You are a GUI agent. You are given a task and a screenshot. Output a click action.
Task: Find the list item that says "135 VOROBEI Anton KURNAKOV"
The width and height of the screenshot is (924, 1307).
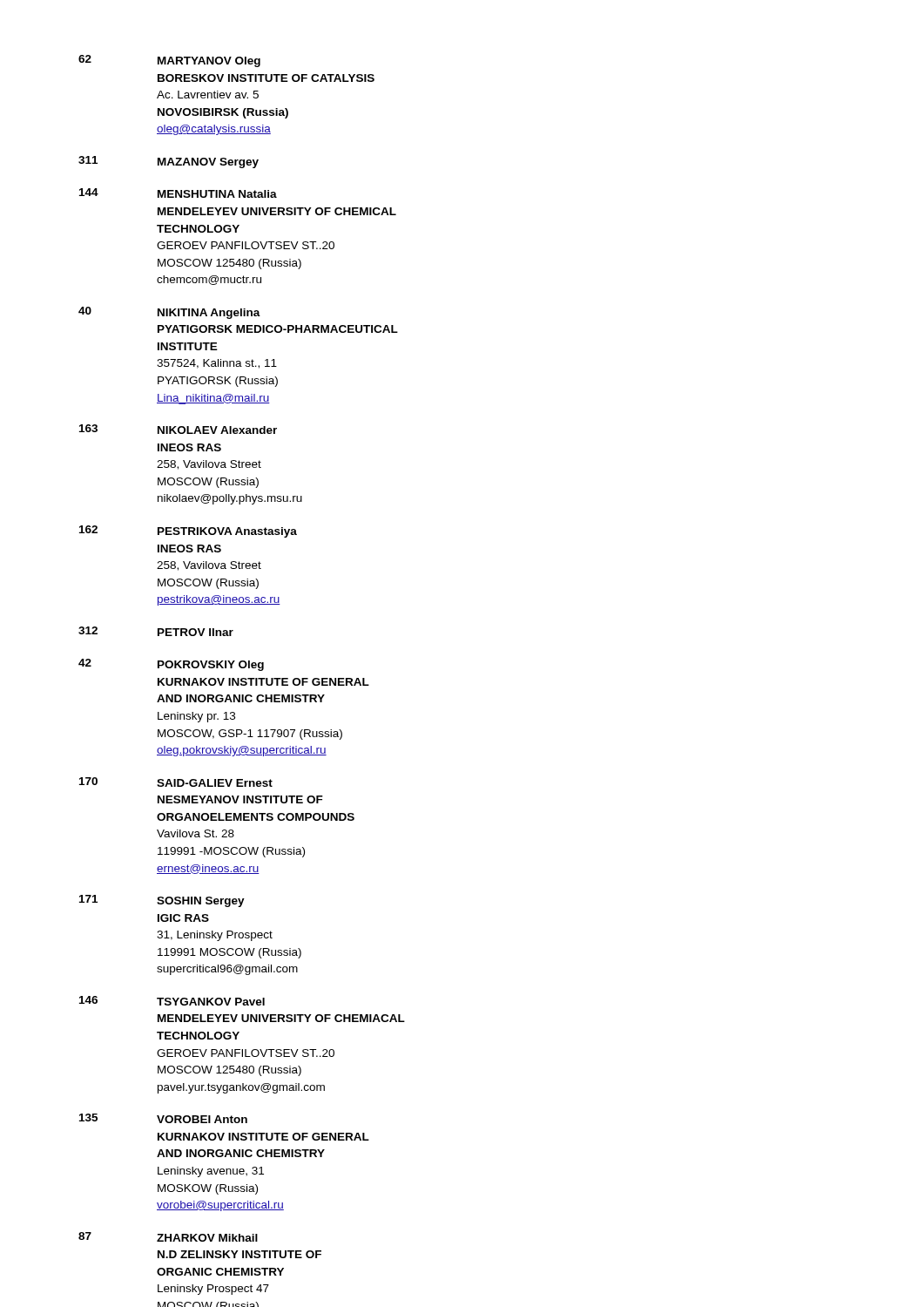(163, 1118)
